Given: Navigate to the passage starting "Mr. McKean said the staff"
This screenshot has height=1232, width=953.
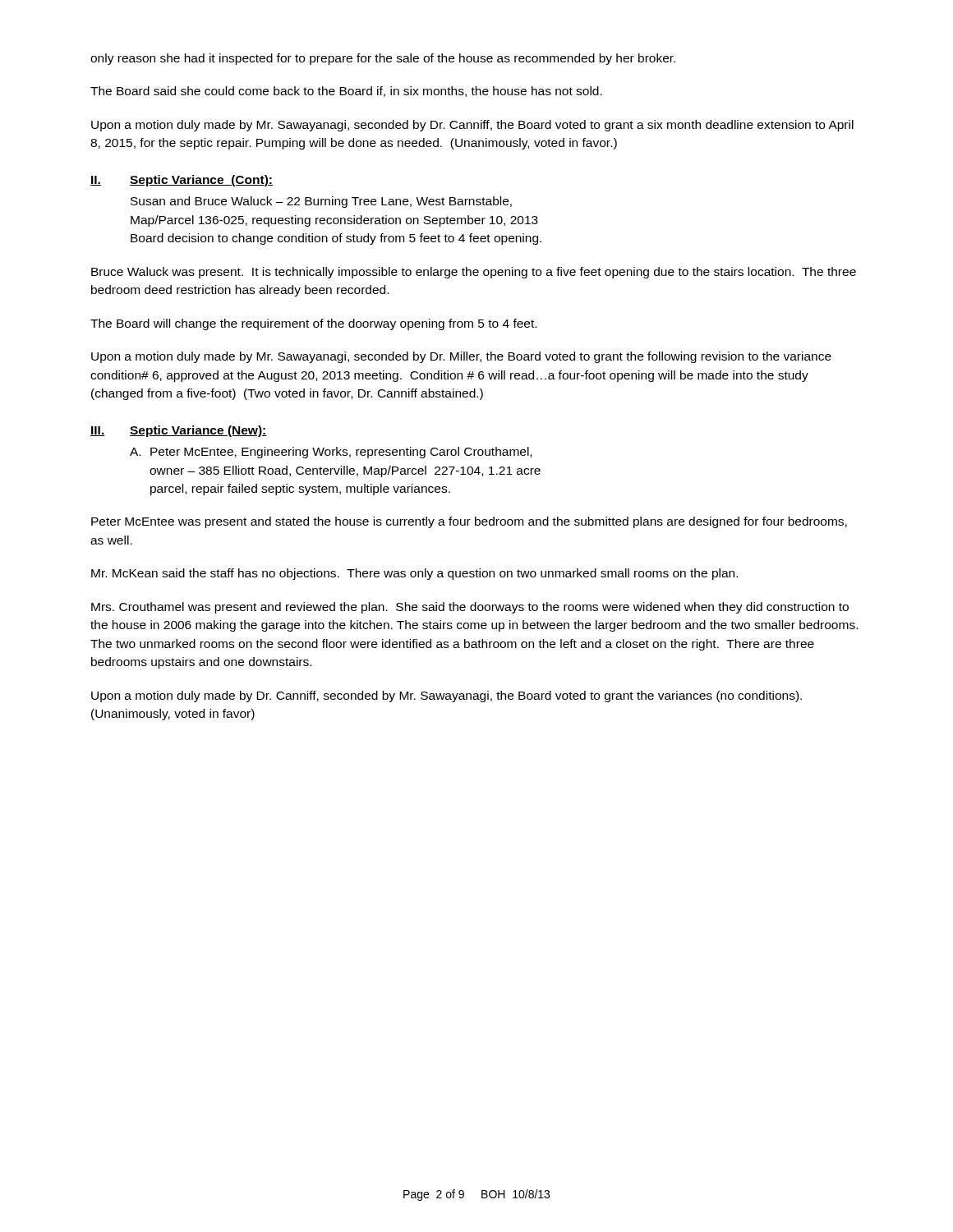Looking at the screenshot, I should coord(415,573).
